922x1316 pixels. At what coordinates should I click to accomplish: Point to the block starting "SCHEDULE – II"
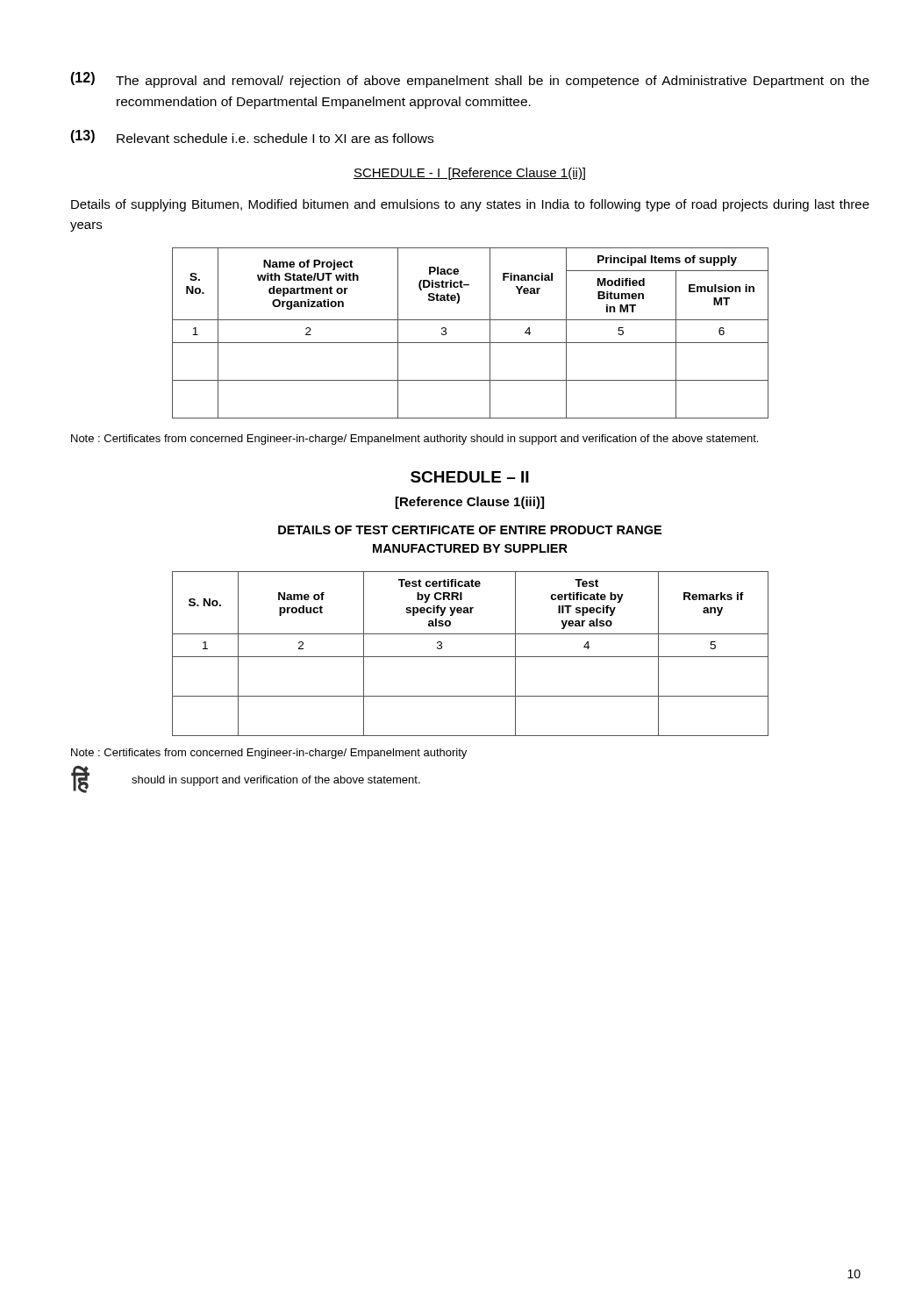click(x=470, y=477)
